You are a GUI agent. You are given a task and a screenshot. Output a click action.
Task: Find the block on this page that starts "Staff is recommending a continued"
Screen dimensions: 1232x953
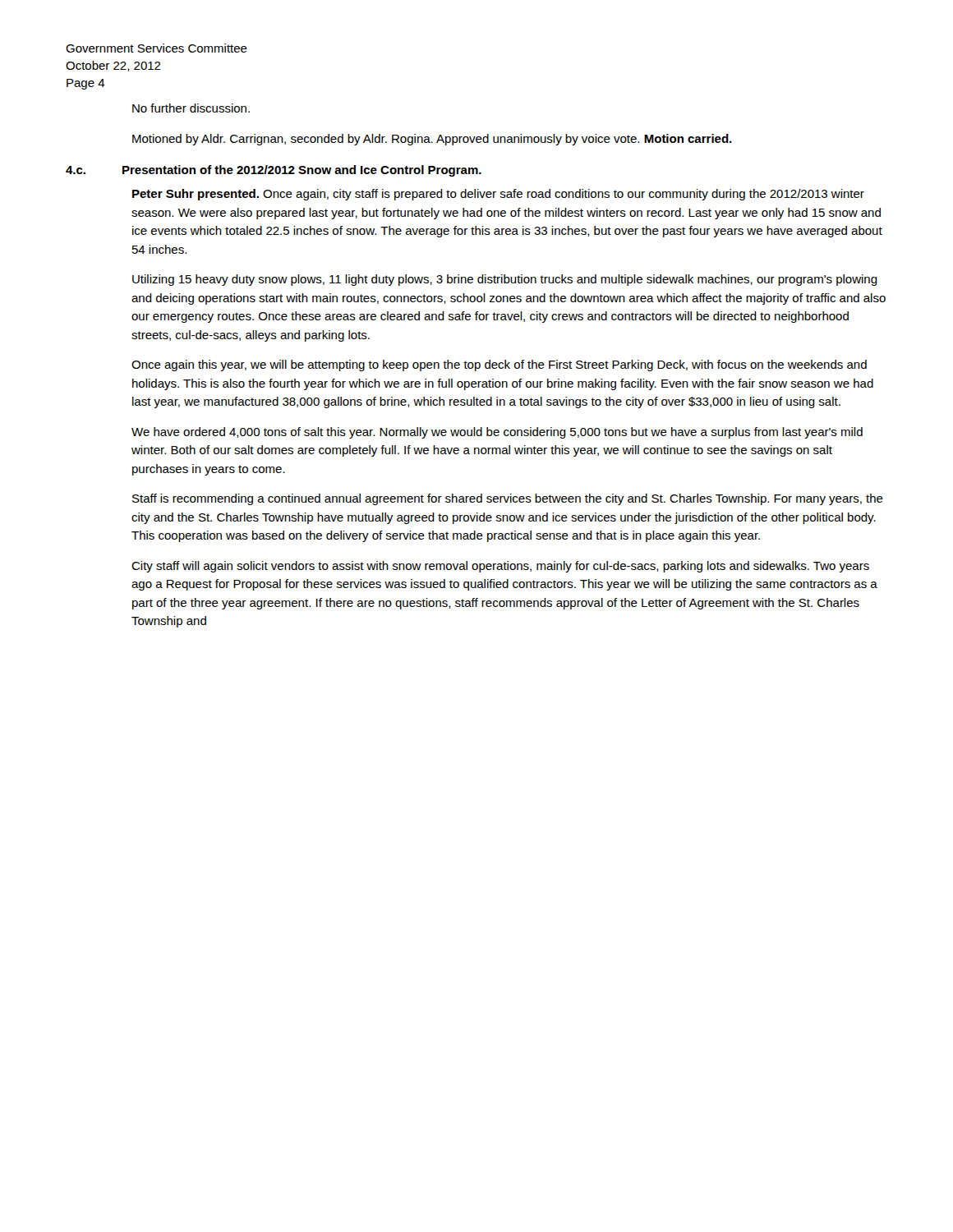pyautogui.click(x=509, y=517)
